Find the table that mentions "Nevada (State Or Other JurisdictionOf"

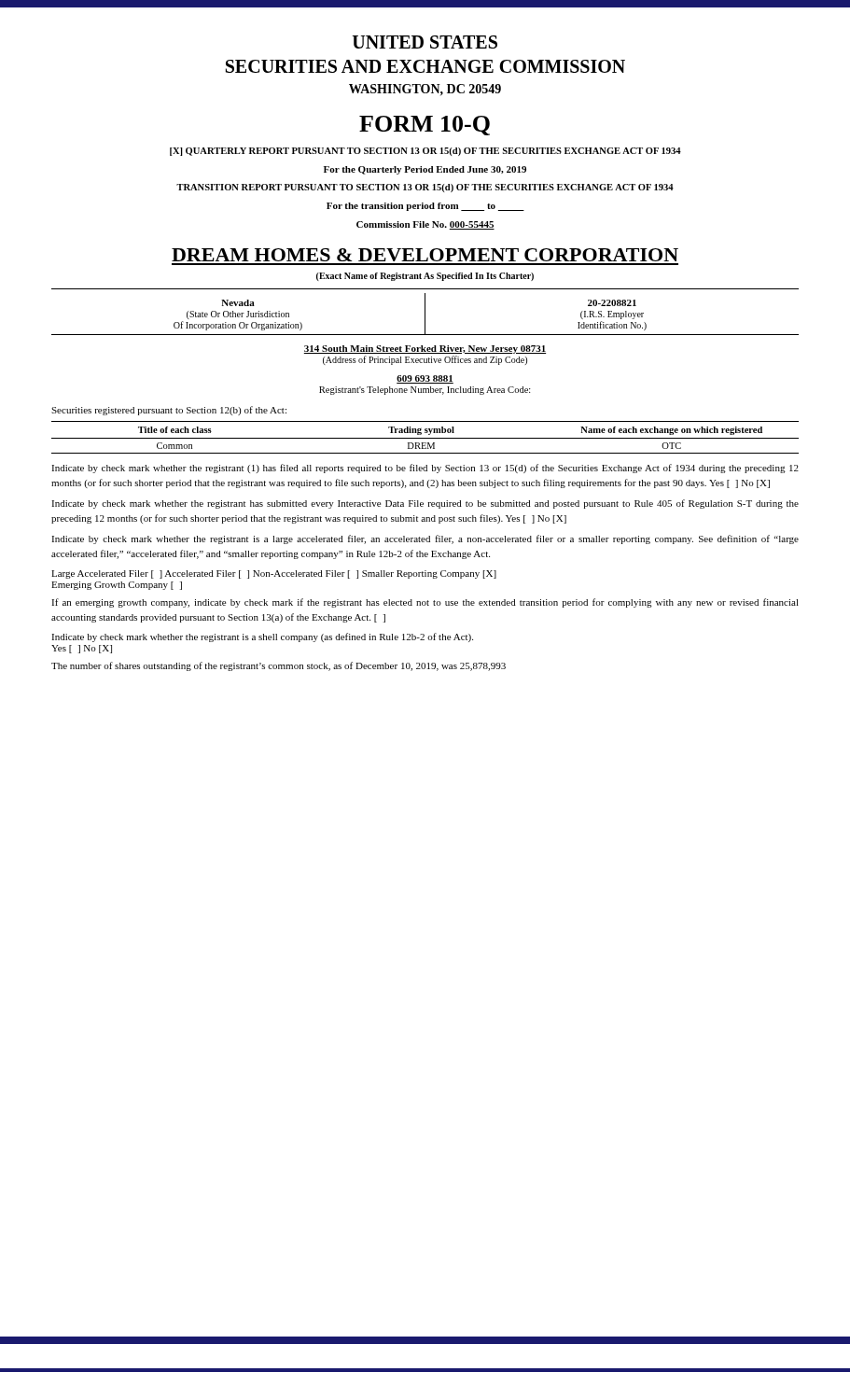tap(425, 312)
